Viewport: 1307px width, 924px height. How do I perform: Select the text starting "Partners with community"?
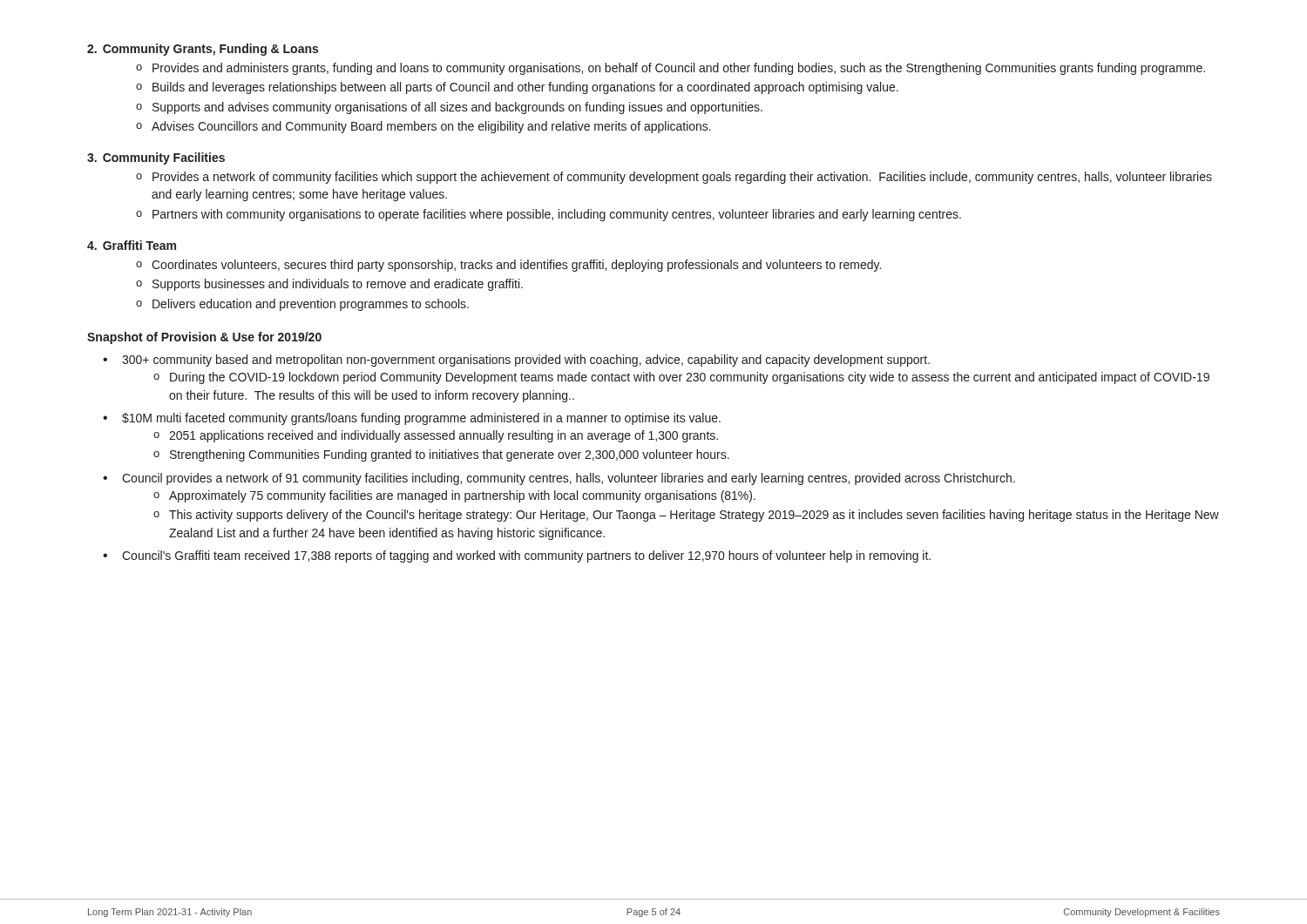tap(557, 214)
